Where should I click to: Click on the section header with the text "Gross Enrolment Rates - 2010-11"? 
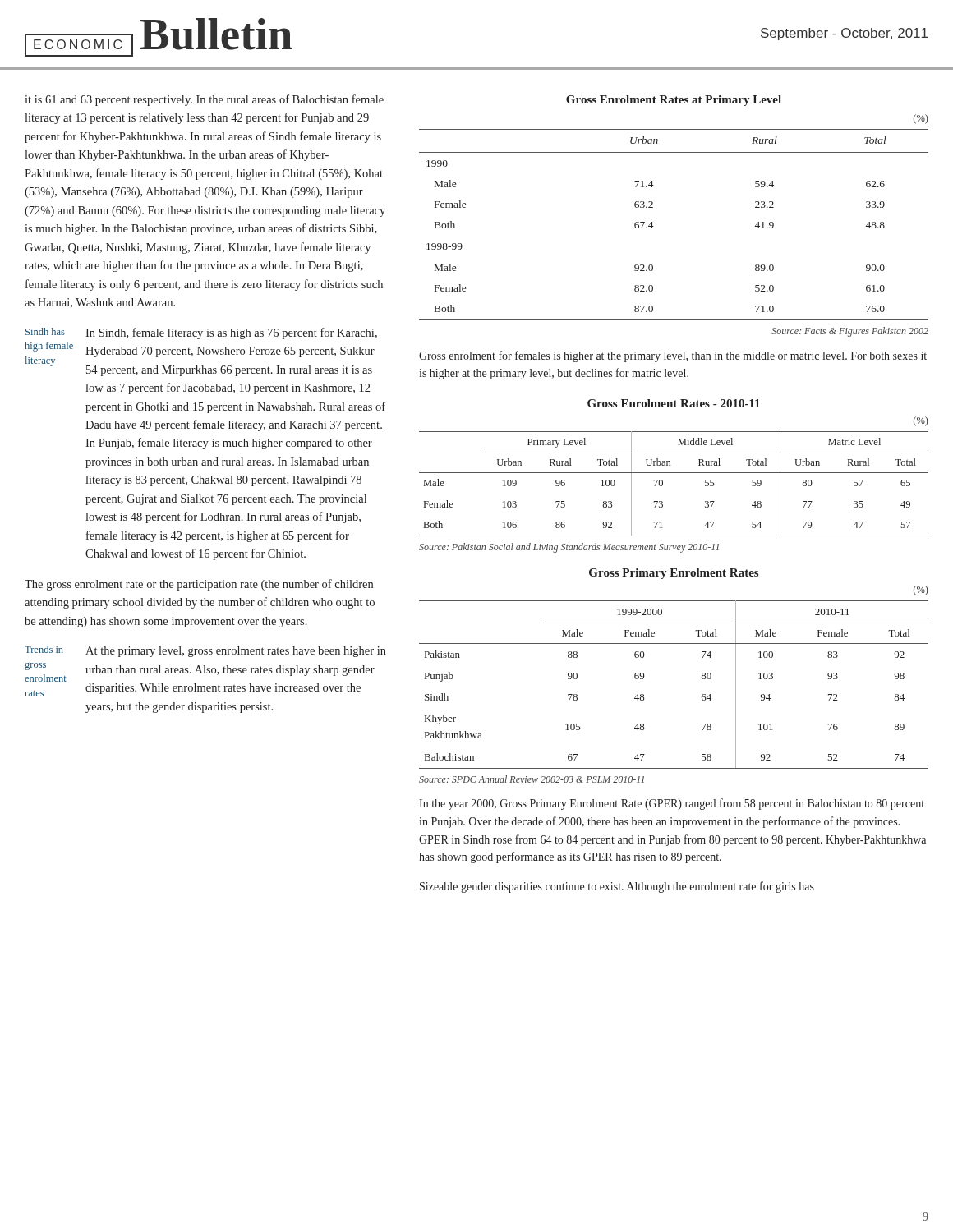point(674,403)
